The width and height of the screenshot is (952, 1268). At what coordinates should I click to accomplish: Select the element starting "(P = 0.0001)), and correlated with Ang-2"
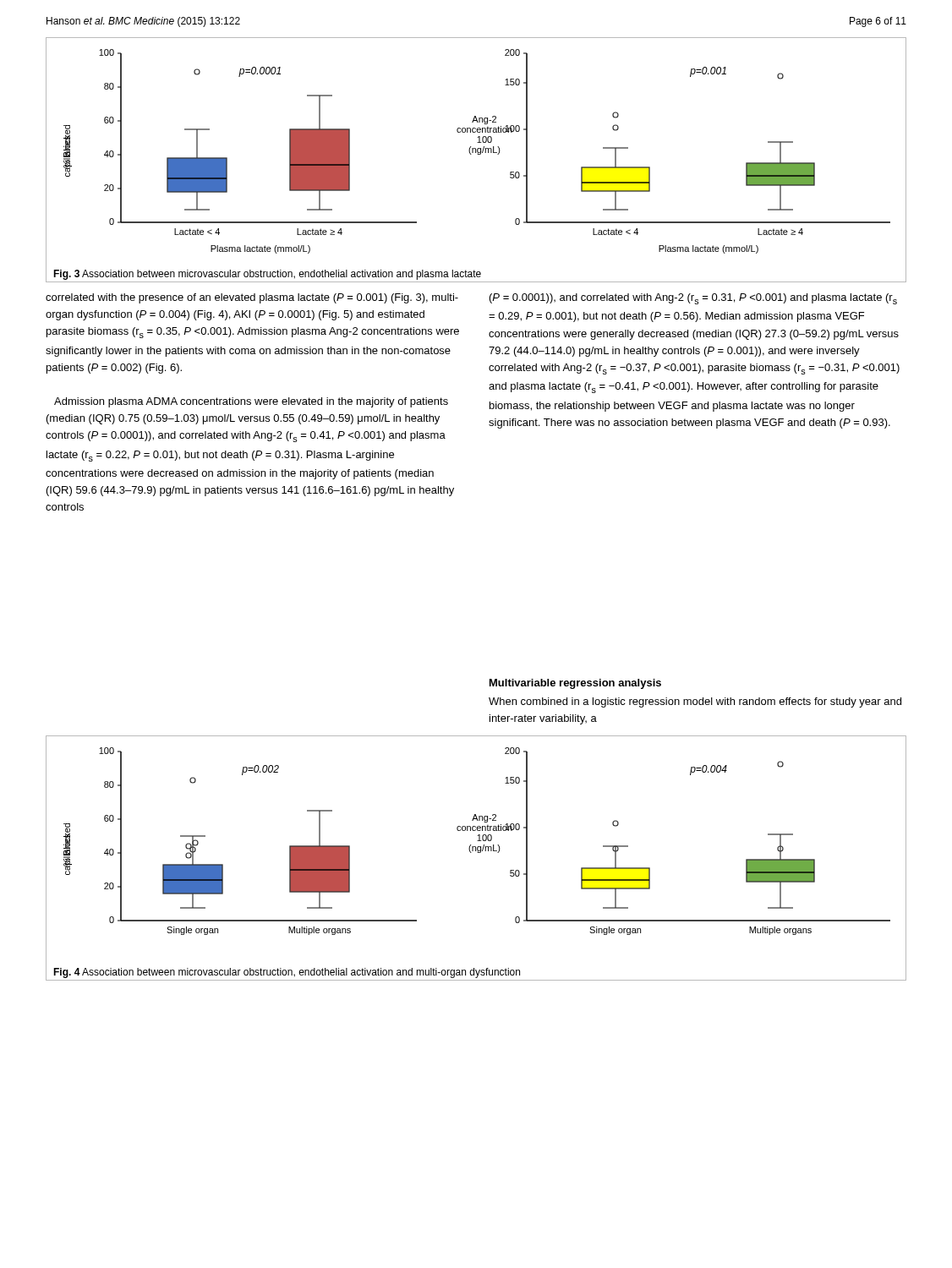694,360
